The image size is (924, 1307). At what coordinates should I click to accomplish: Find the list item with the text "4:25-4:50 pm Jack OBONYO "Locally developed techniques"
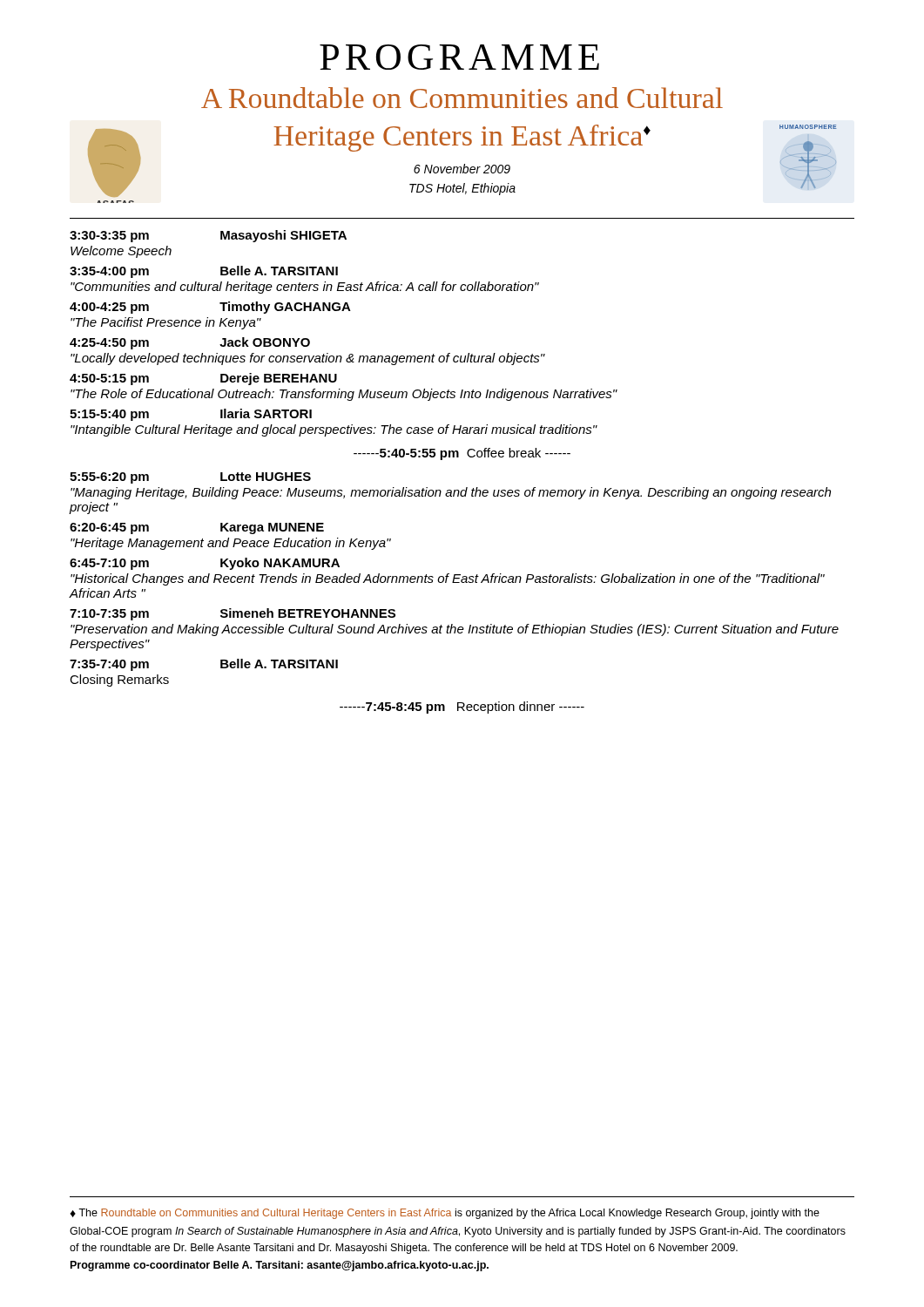[462, 350]
